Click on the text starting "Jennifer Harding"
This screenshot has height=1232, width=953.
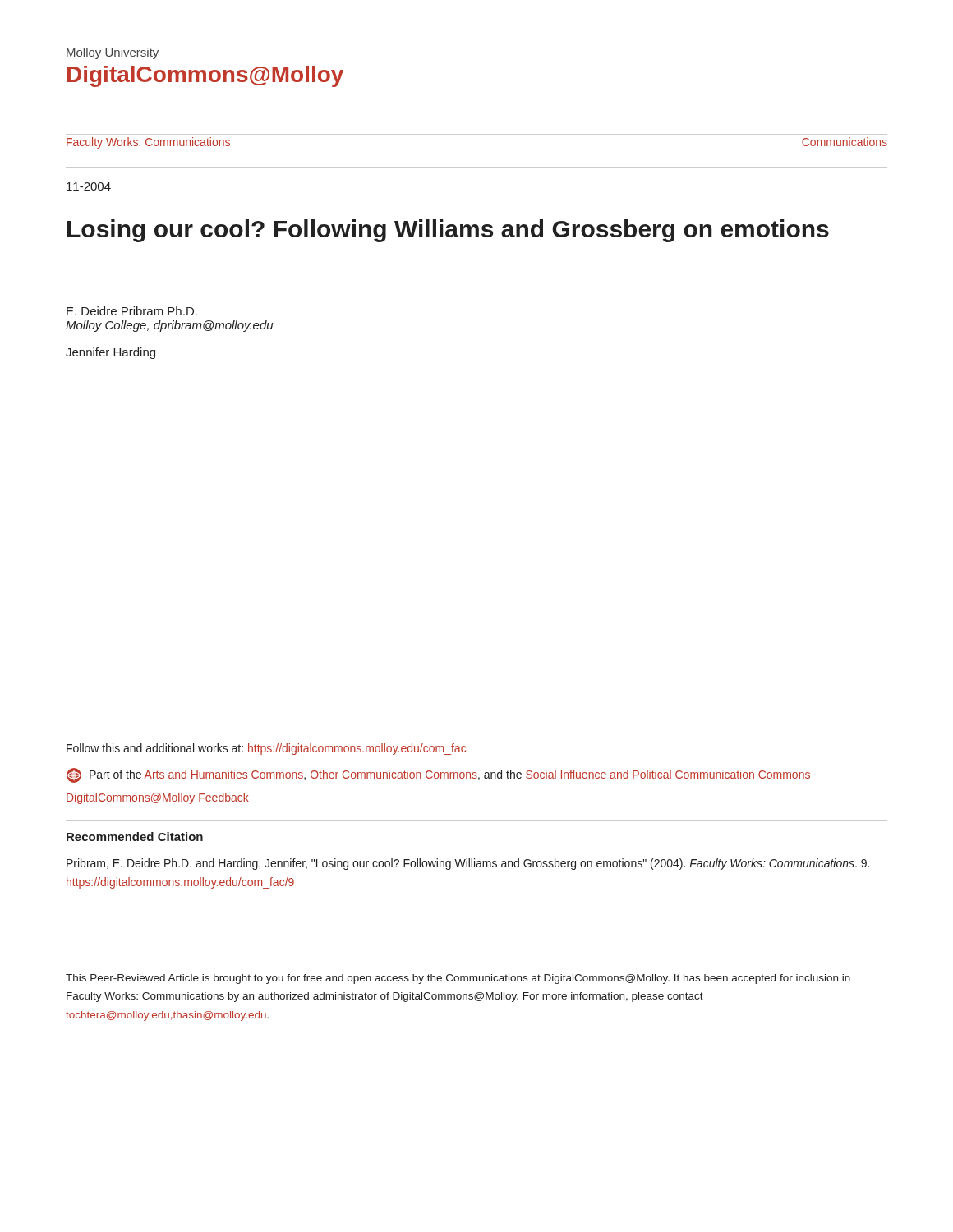pos(111,352)
